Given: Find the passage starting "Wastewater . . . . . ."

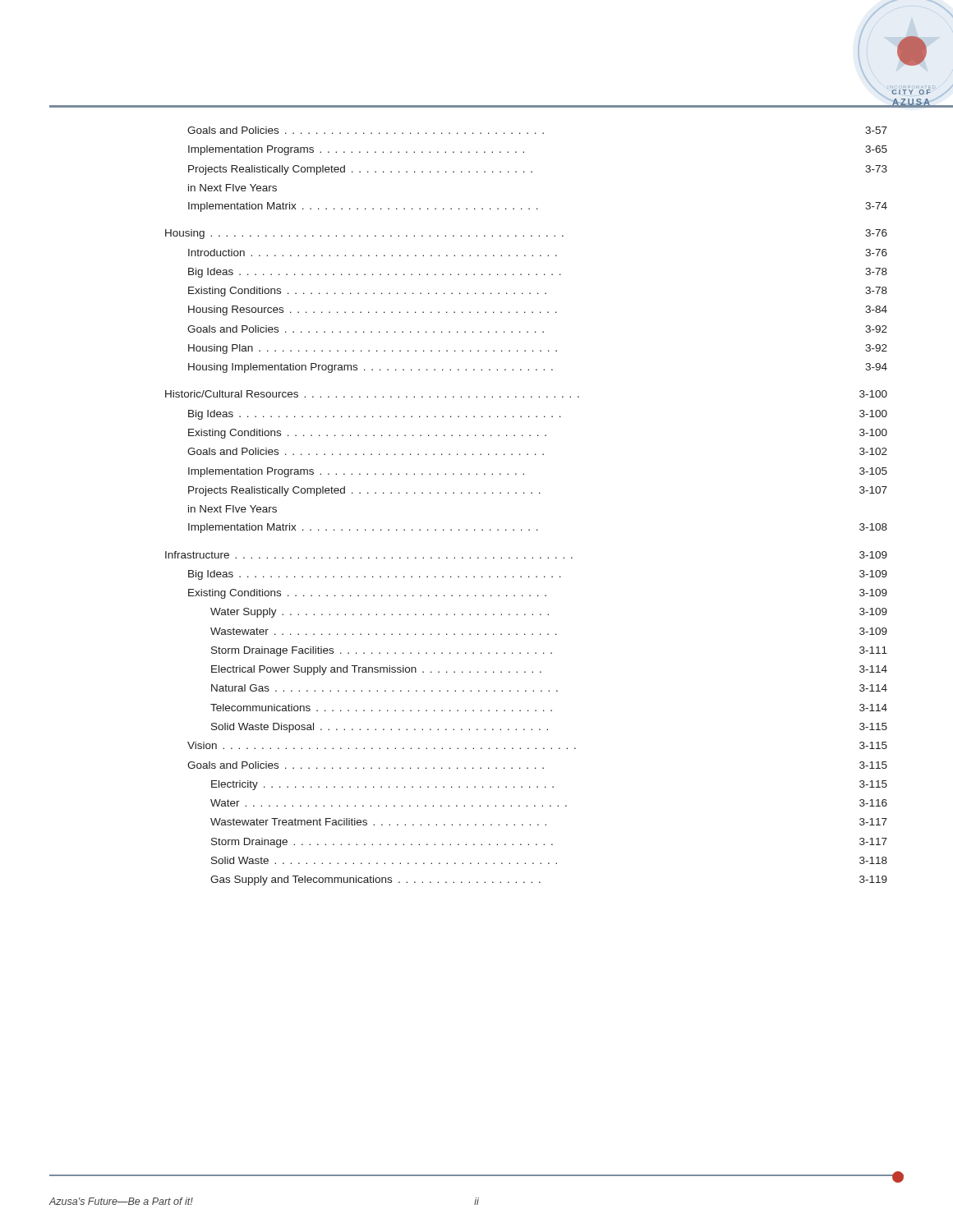Looking at the screenshot, I should pos(549,632).
